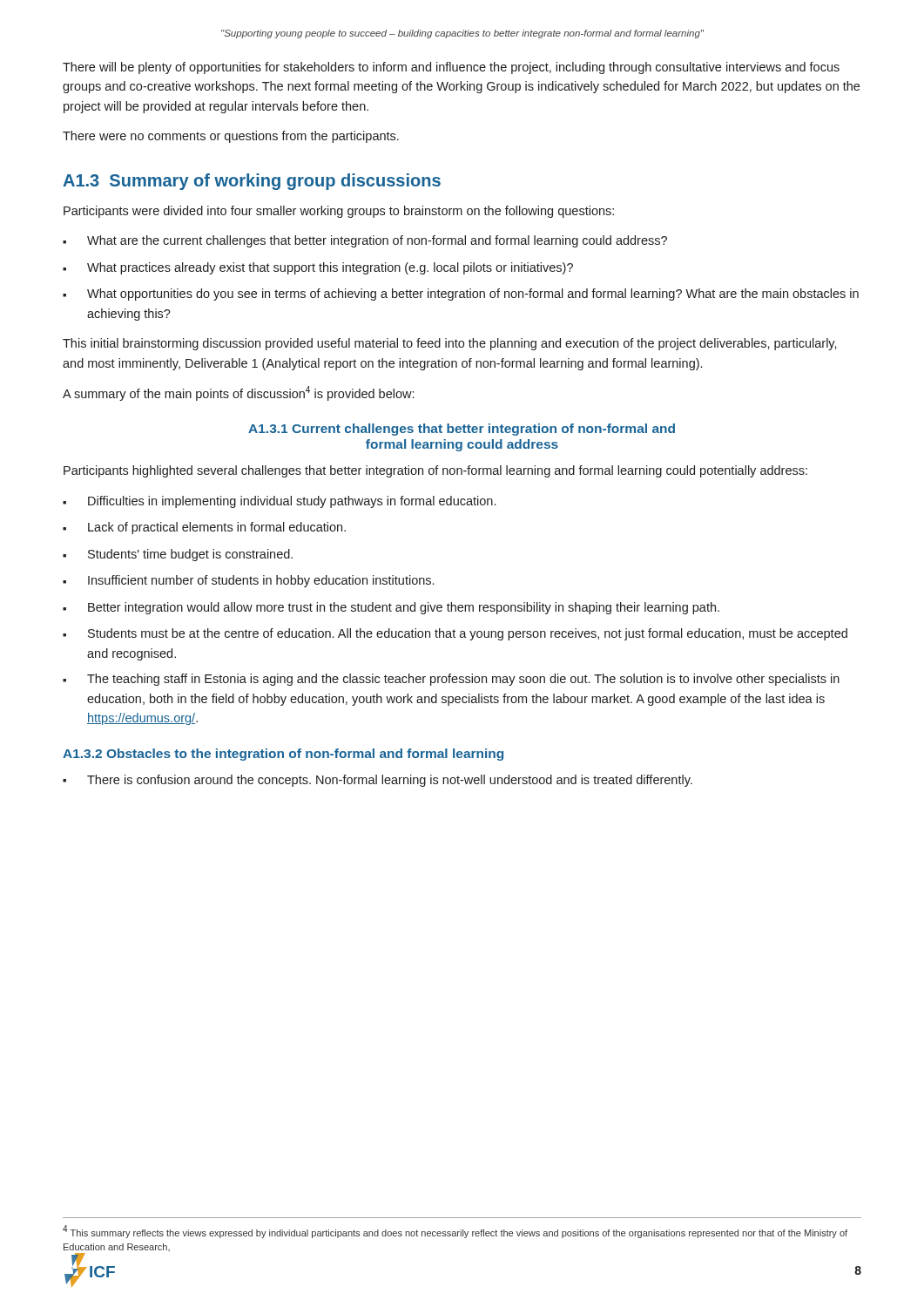Point to the passage starting "Difficulties in implementing individual study pathways in"
The image size is (924, 1307).
coord(462,502)
